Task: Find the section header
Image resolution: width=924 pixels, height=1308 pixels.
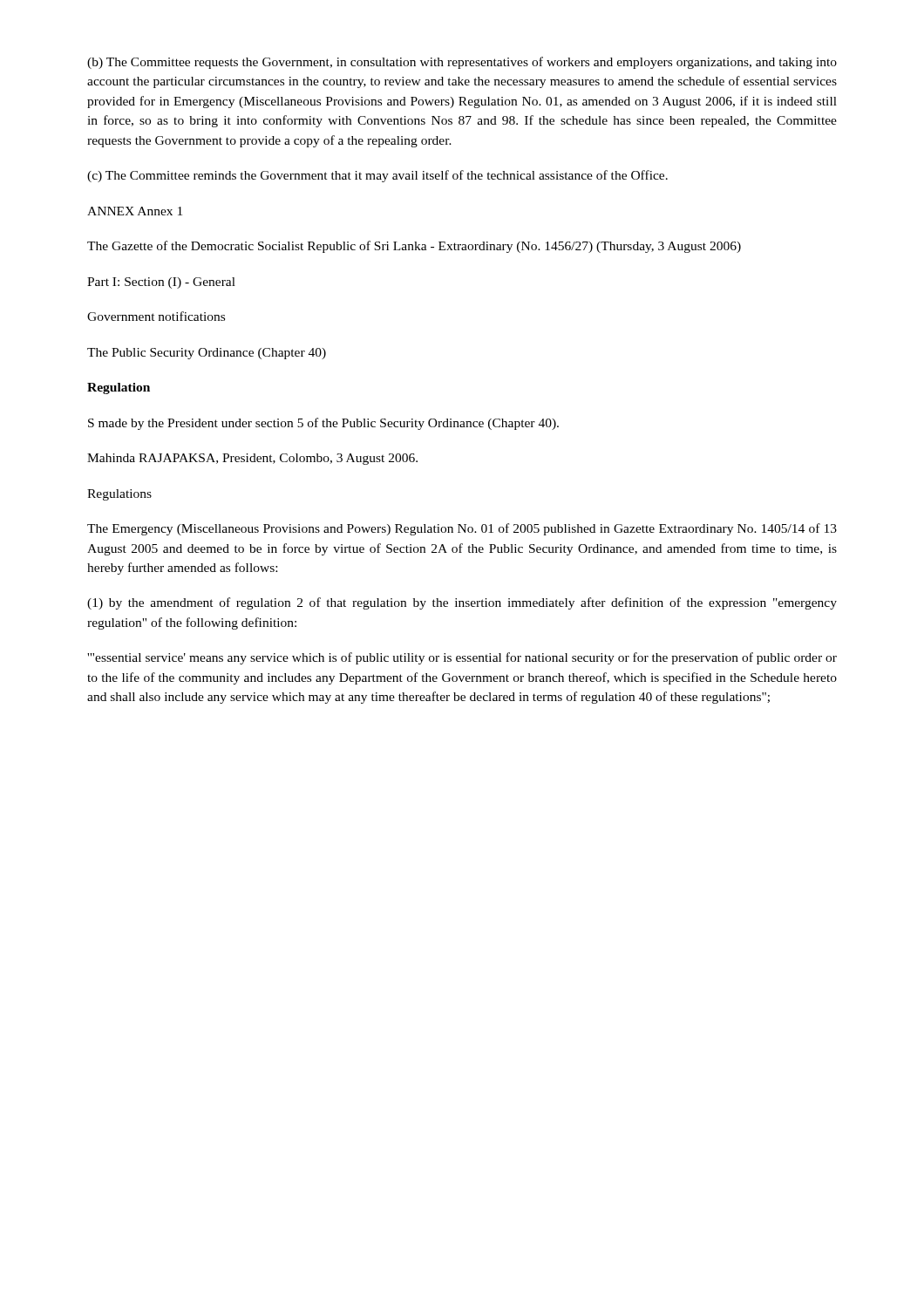Action: [x=119, y=387]
